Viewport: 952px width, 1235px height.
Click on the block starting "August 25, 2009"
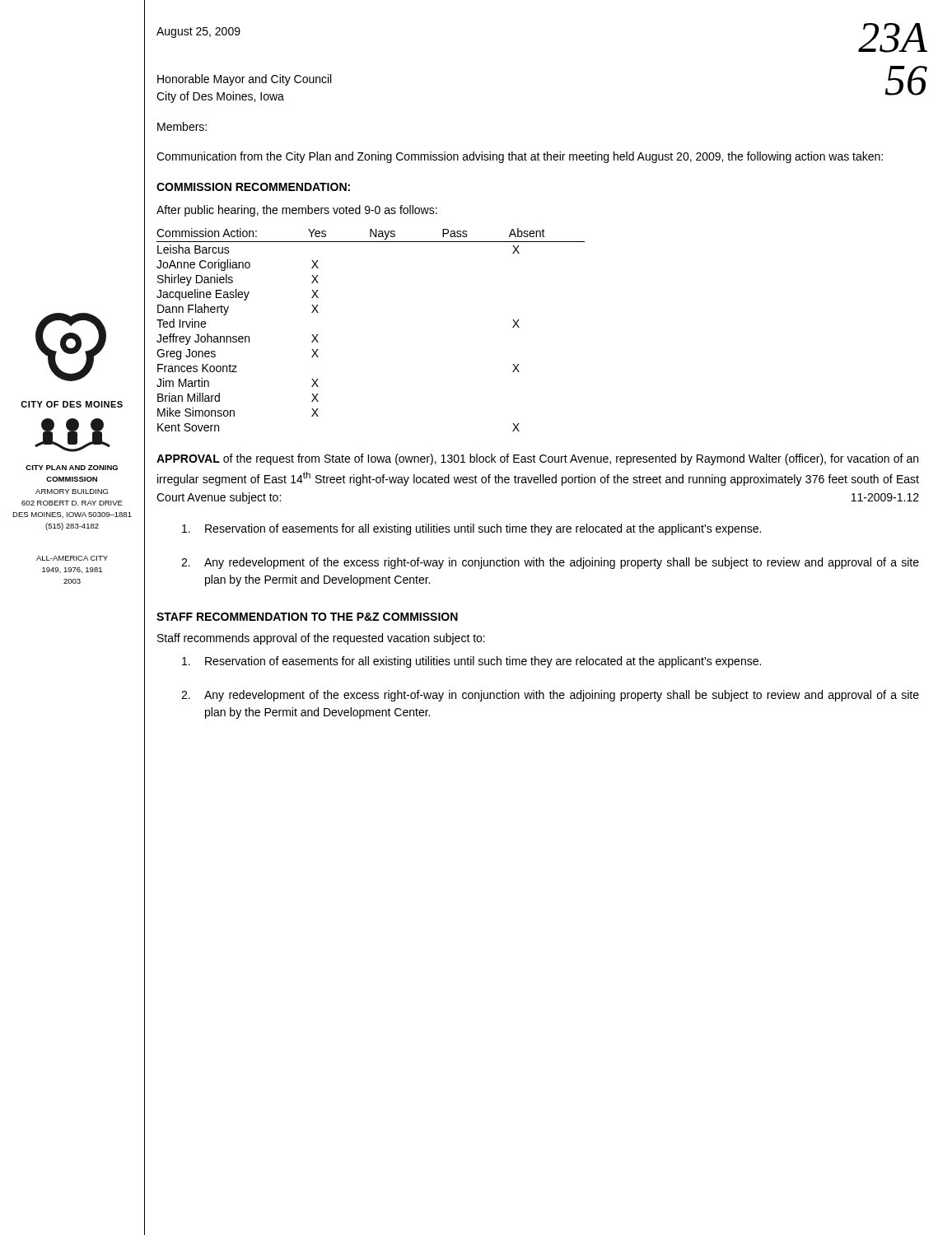198,31
